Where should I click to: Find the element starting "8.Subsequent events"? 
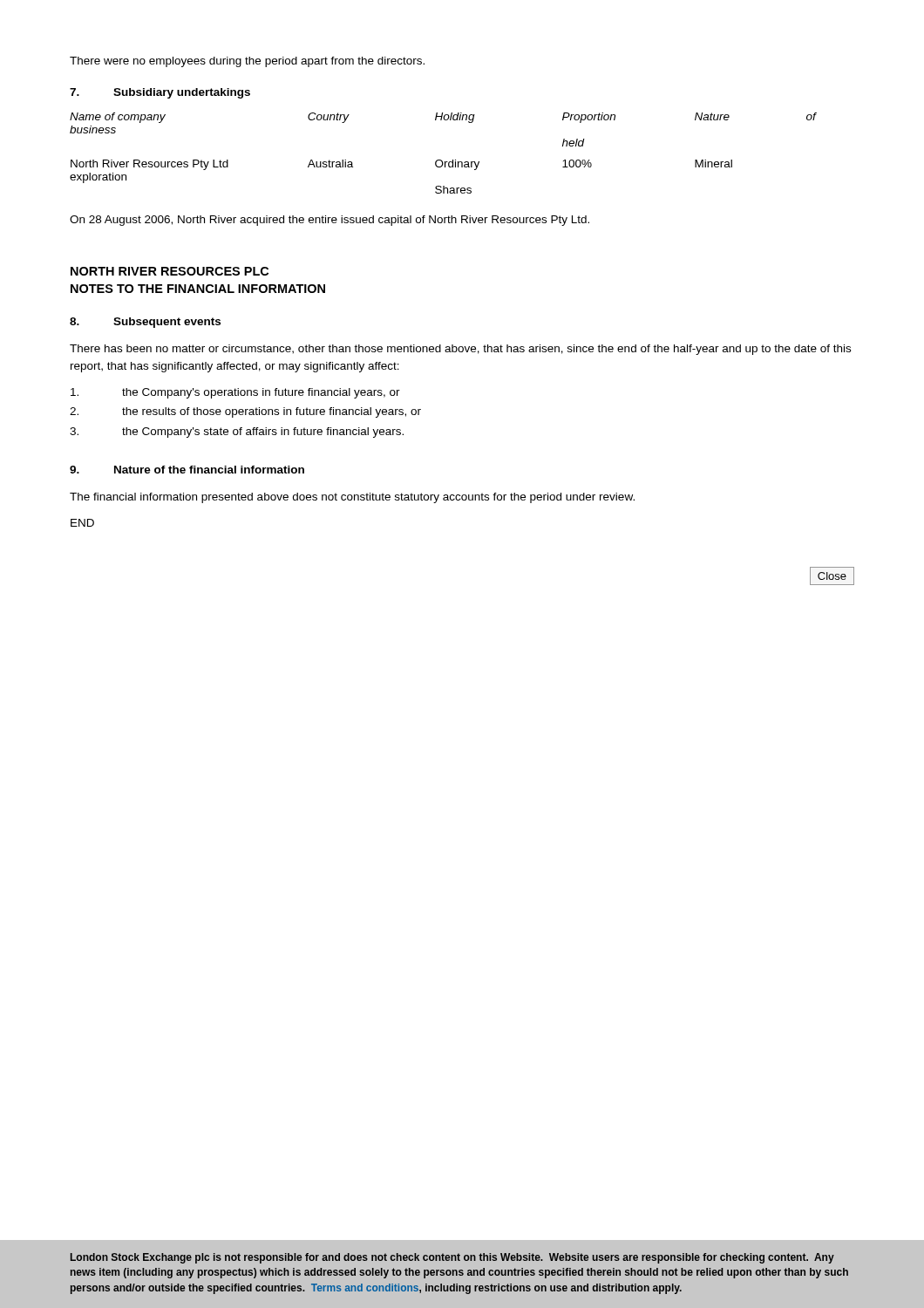click(x=145, y=321)
